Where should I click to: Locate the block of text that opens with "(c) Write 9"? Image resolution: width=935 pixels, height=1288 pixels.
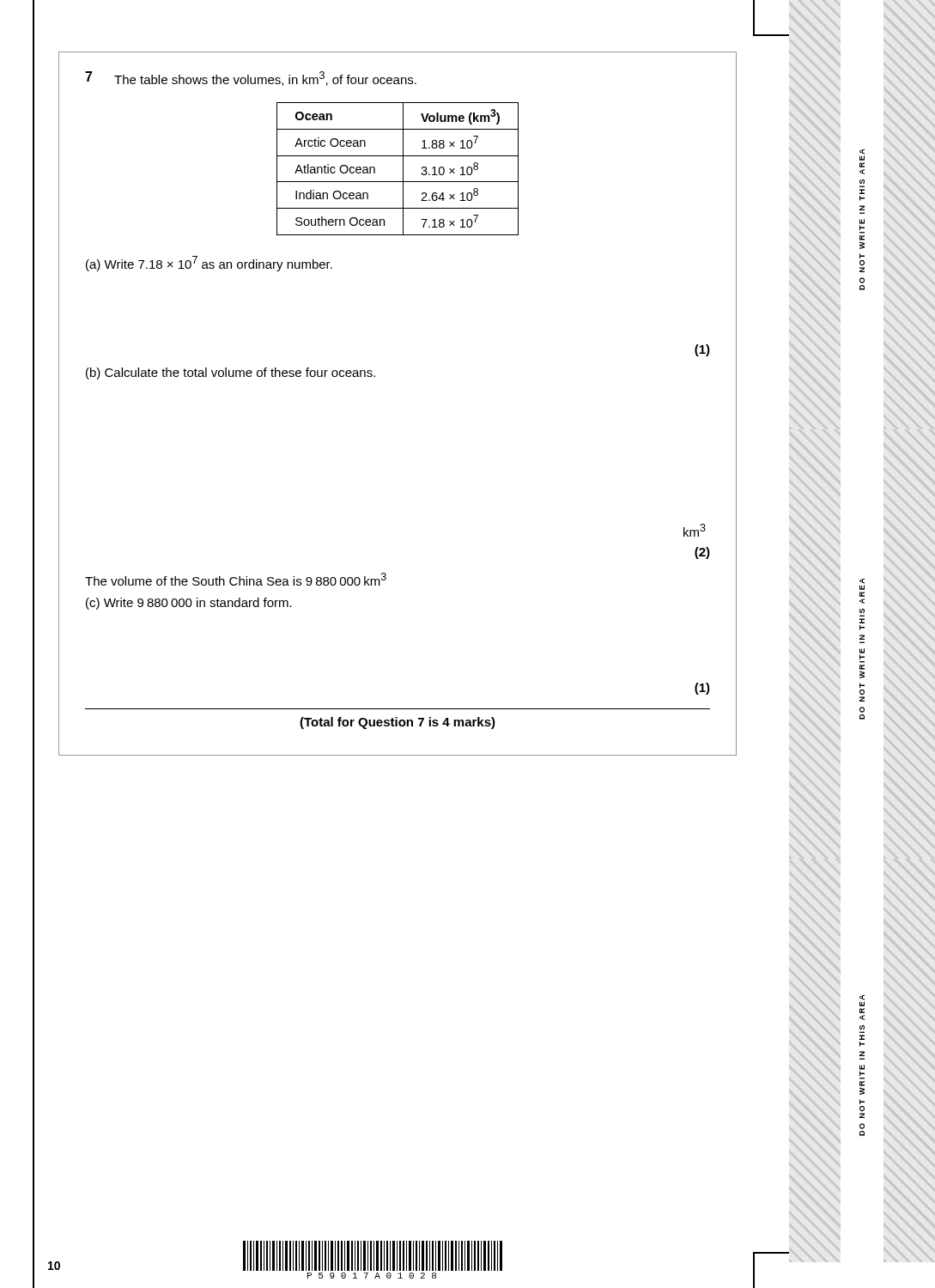pos(189,602)
